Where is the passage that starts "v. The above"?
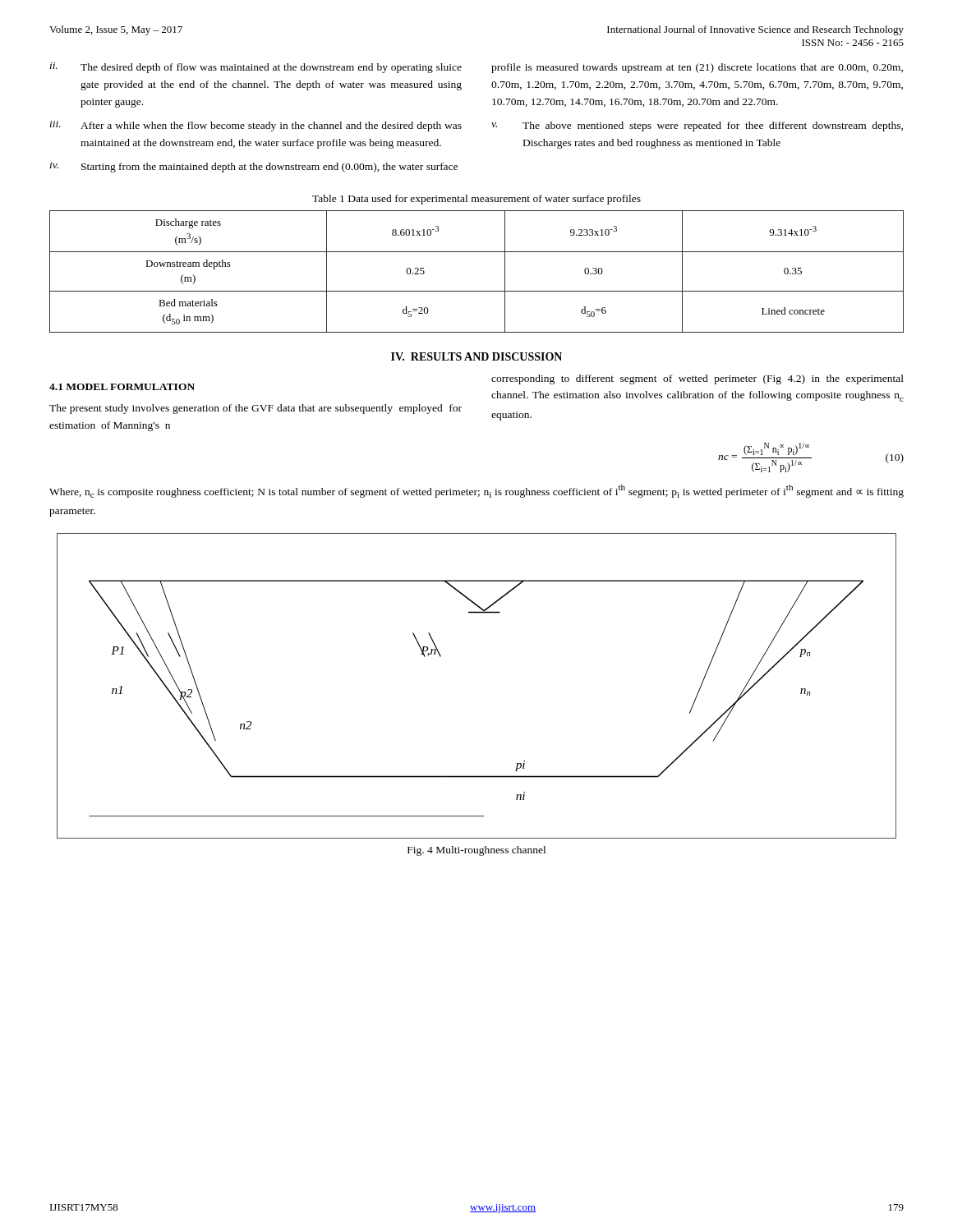The image size is (953, 1232). (698, 134)
